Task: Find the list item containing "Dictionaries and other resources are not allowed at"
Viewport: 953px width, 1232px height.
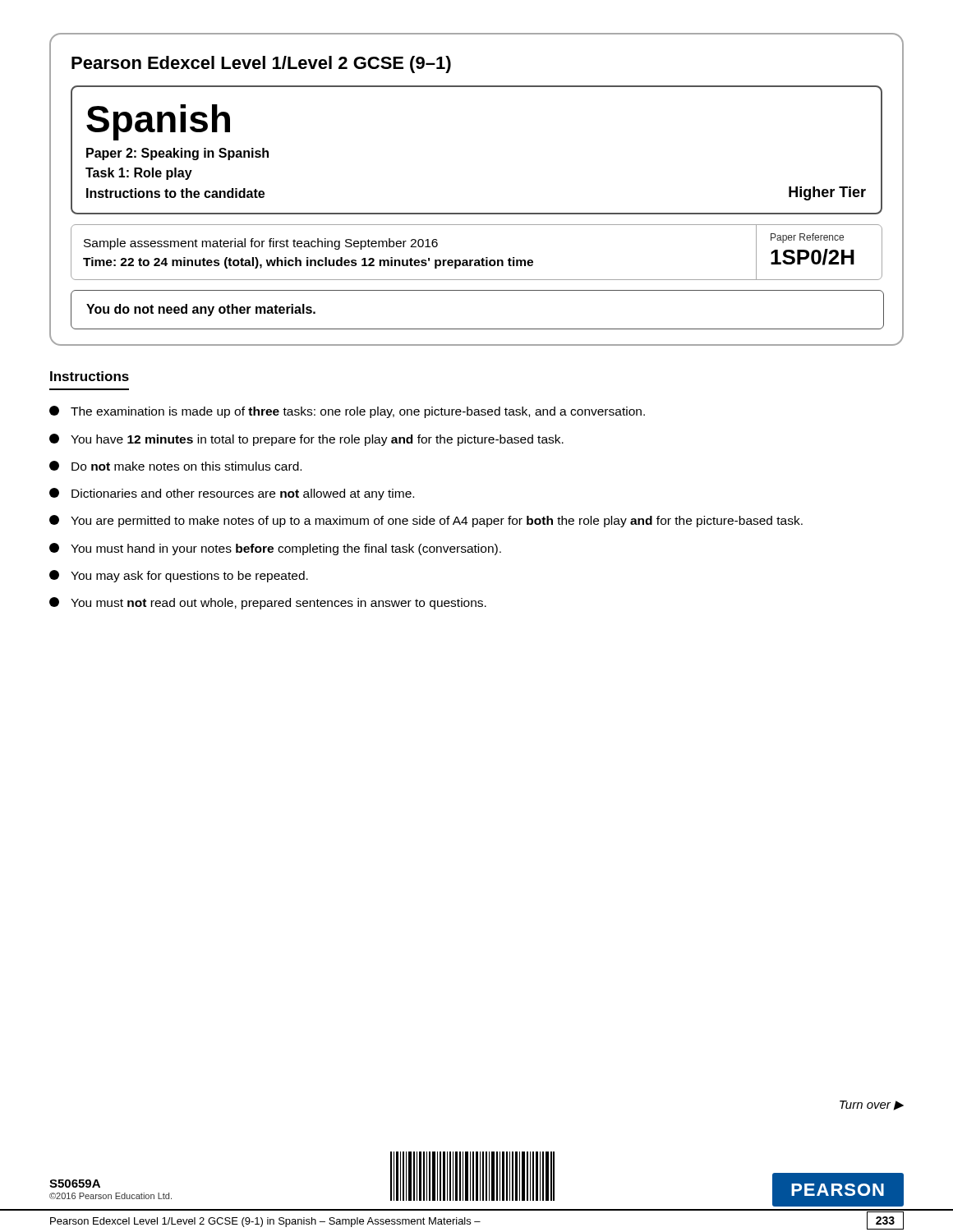Action: [x=232, y=493]
